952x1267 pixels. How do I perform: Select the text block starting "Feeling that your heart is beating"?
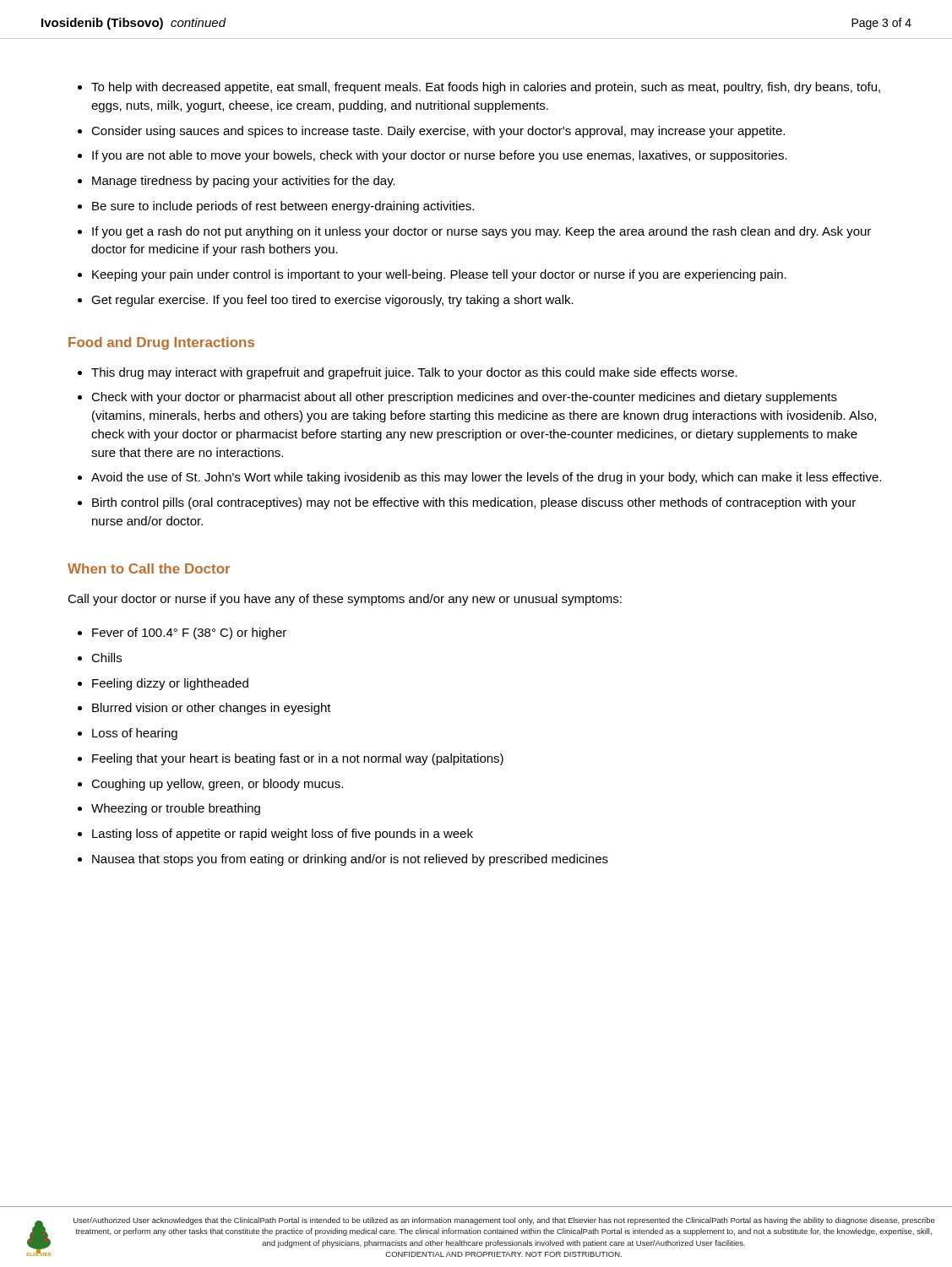click(298, 758)
